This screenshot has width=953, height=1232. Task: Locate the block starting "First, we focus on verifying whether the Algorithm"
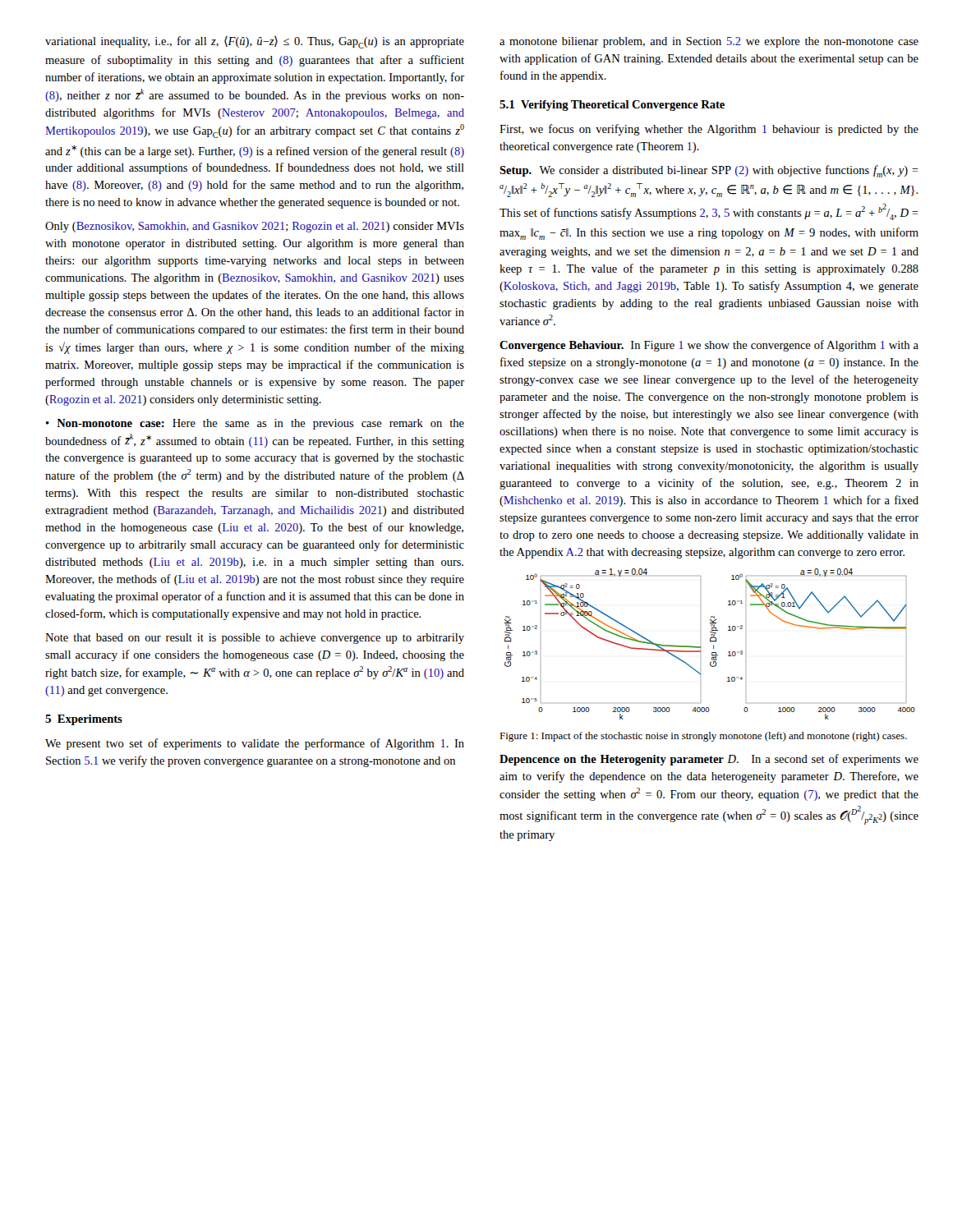pyautogui.click(x=709, y=341)
